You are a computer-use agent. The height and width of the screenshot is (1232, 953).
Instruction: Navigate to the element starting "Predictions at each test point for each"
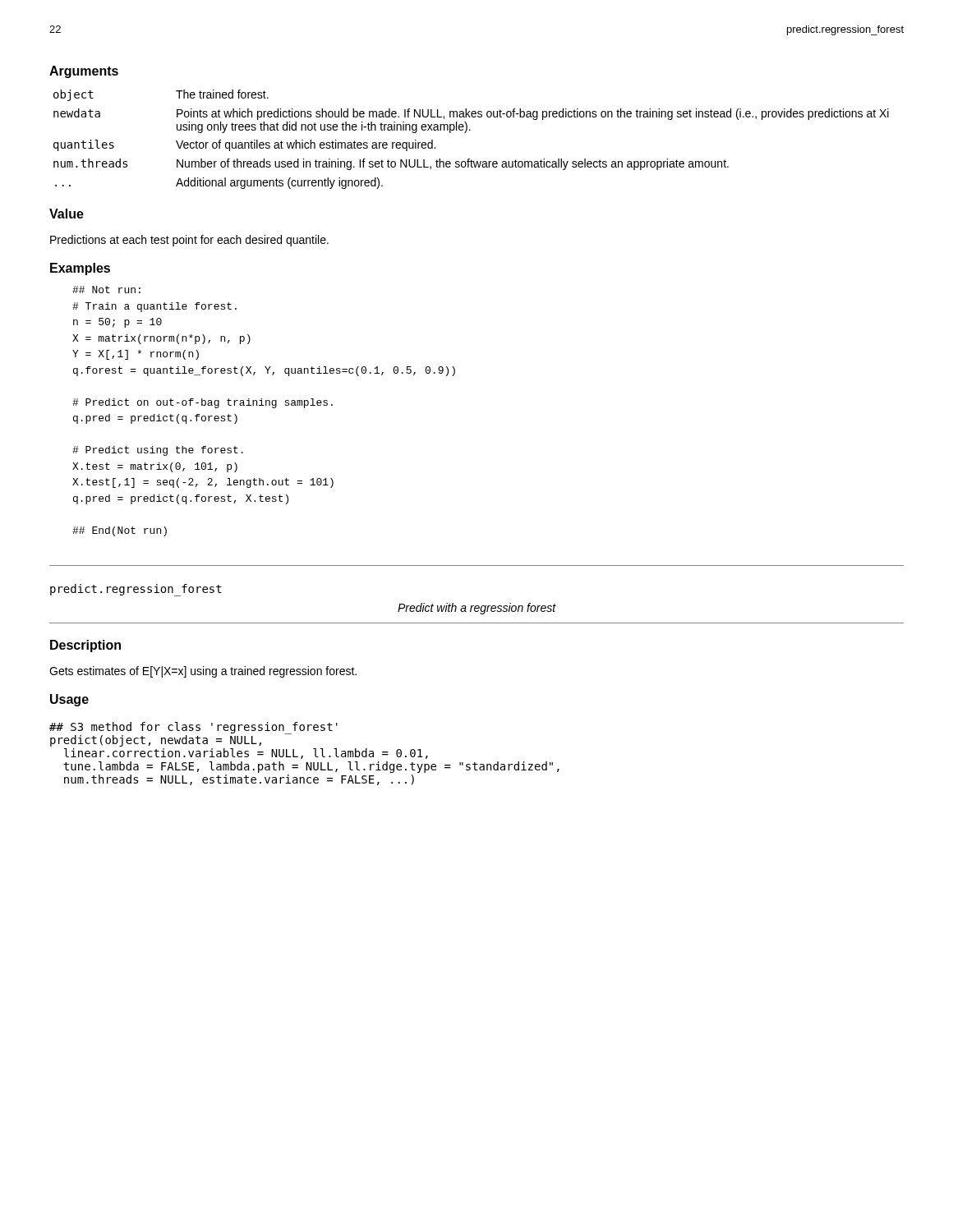(189, 241)
